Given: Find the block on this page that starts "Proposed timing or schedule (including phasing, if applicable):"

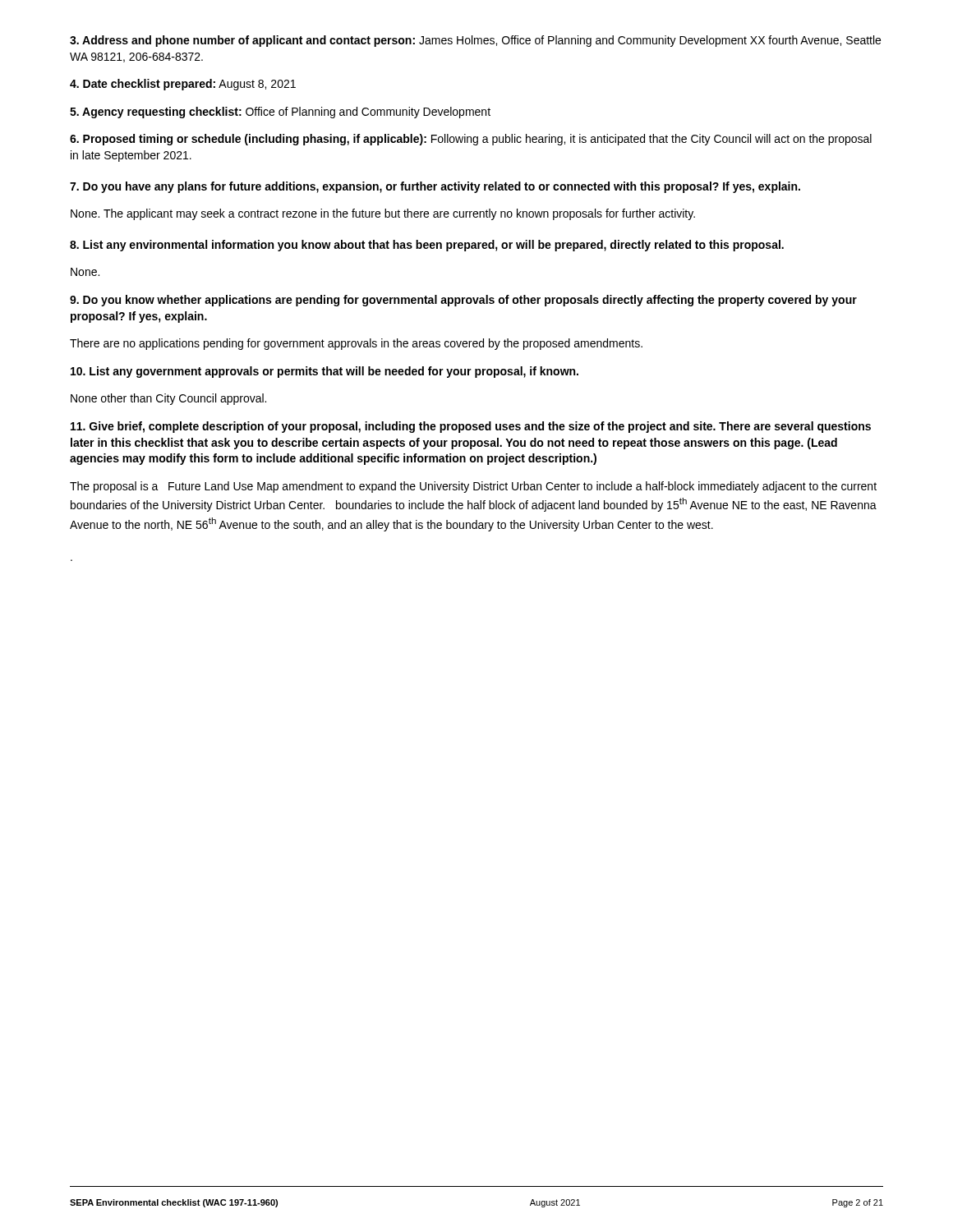Looking at the screenshot, I should coord(476,148).
